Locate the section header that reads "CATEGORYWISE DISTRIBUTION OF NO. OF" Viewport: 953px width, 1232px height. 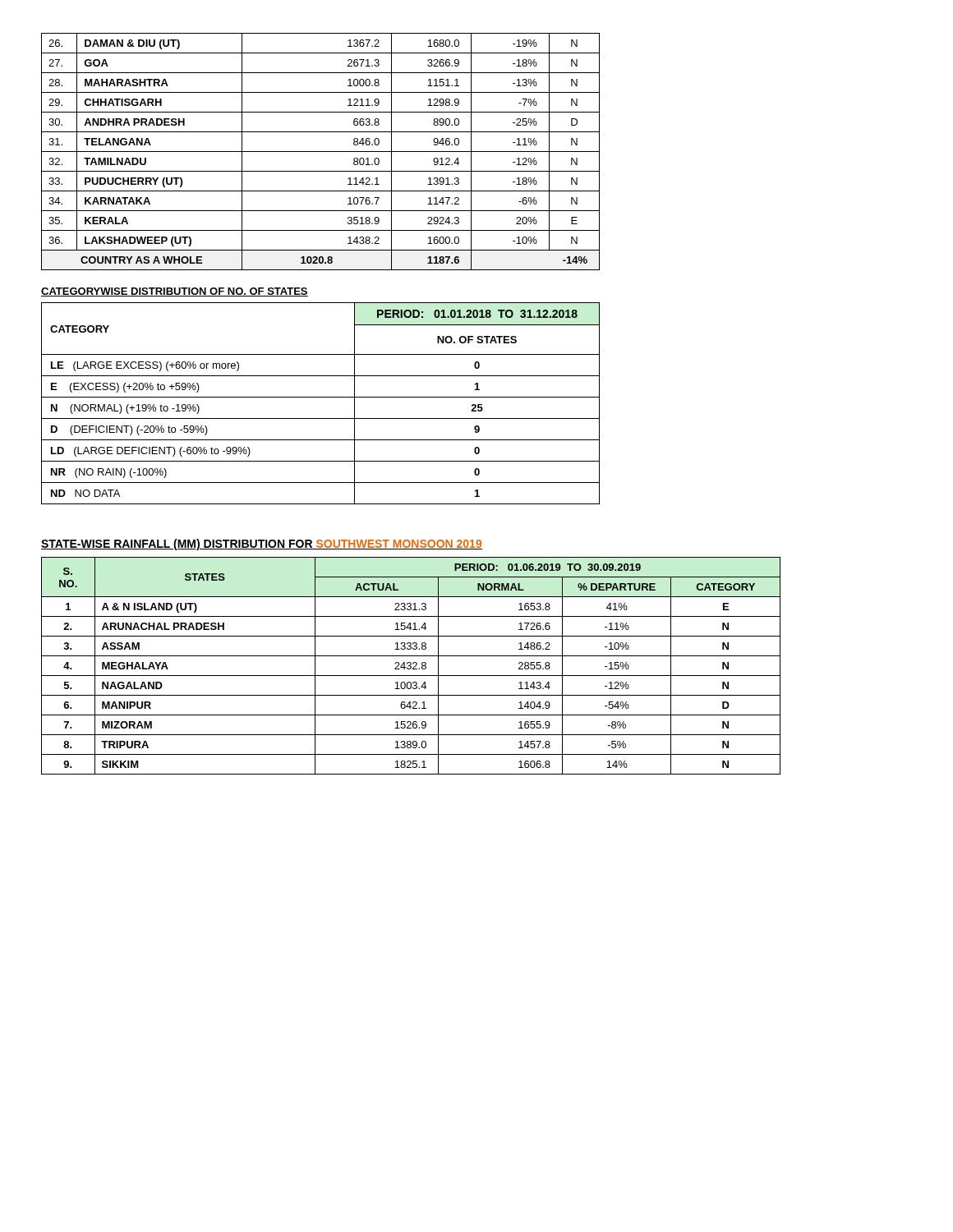174,291
